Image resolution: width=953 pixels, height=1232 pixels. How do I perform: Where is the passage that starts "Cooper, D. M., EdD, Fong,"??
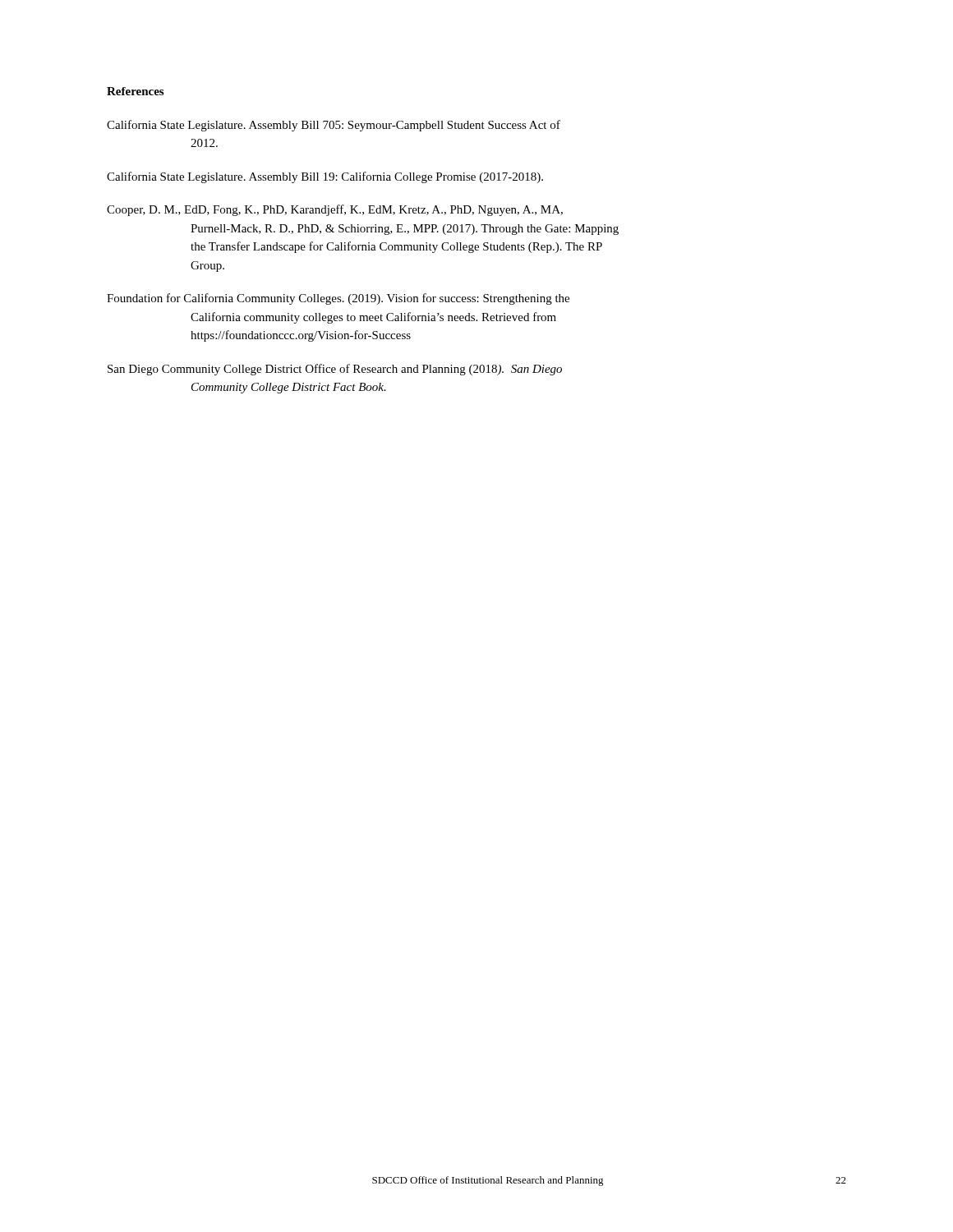pyautogui.click(x=363, y=237)
